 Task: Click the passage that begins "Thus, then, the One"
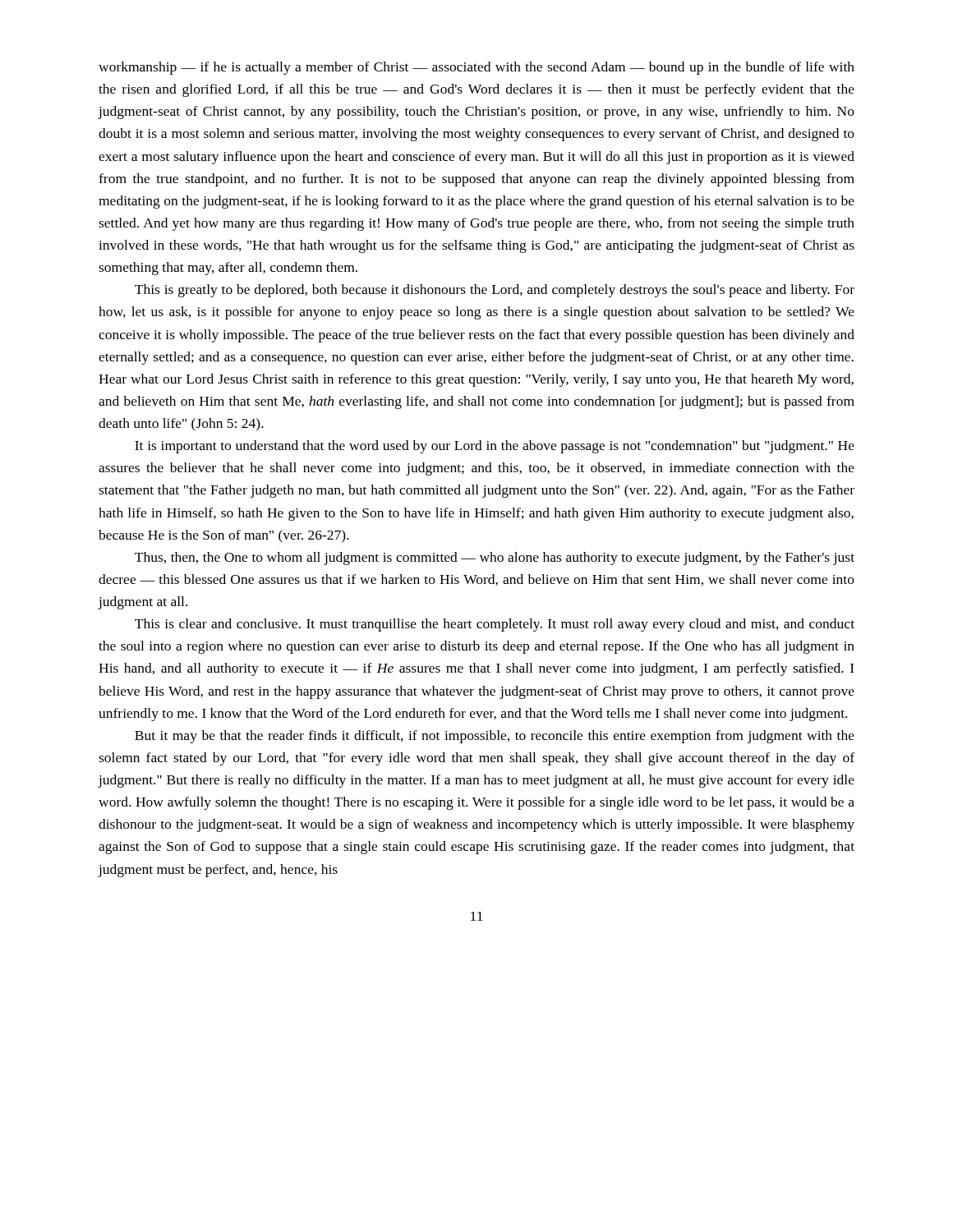(x=476, y=579)
